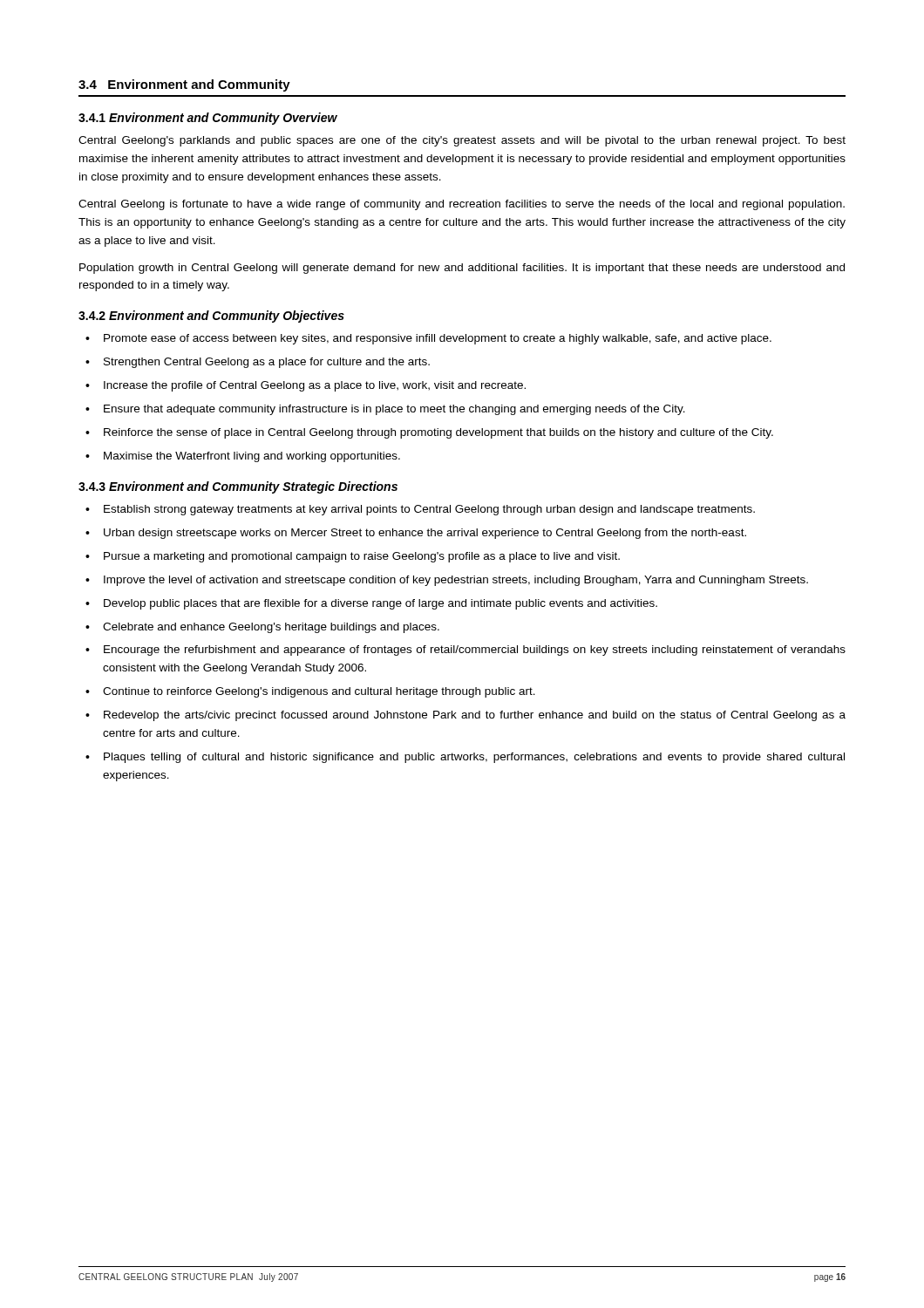Find the block starting "Urban design streetscape works on Mercer"
This screenshot has height=1308, width=924.
point(425,532)
